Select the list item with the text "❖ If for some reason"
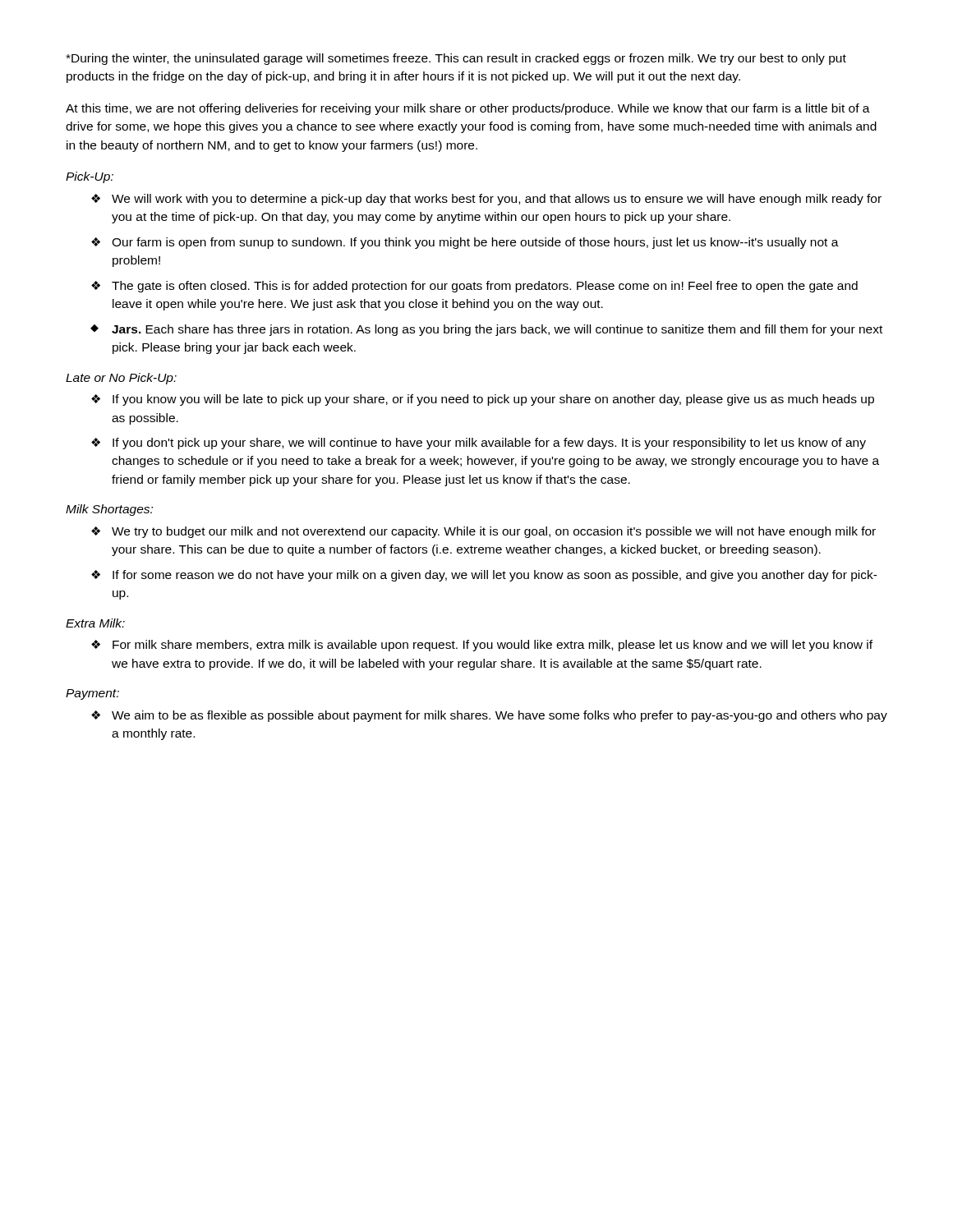 [489, 584]
